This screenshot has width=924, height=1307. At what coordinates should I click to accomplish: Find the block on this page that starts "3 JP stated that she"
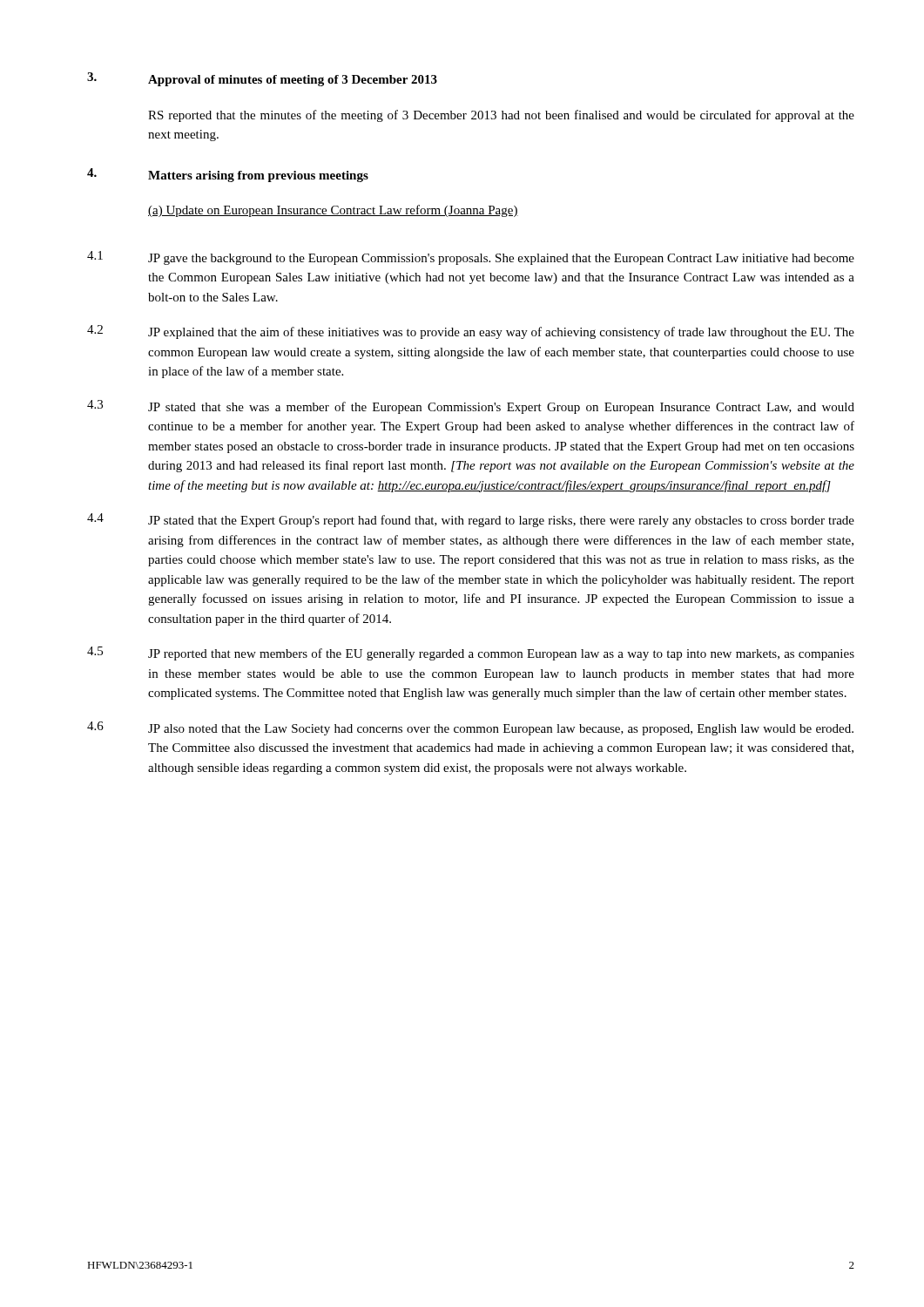471,446
